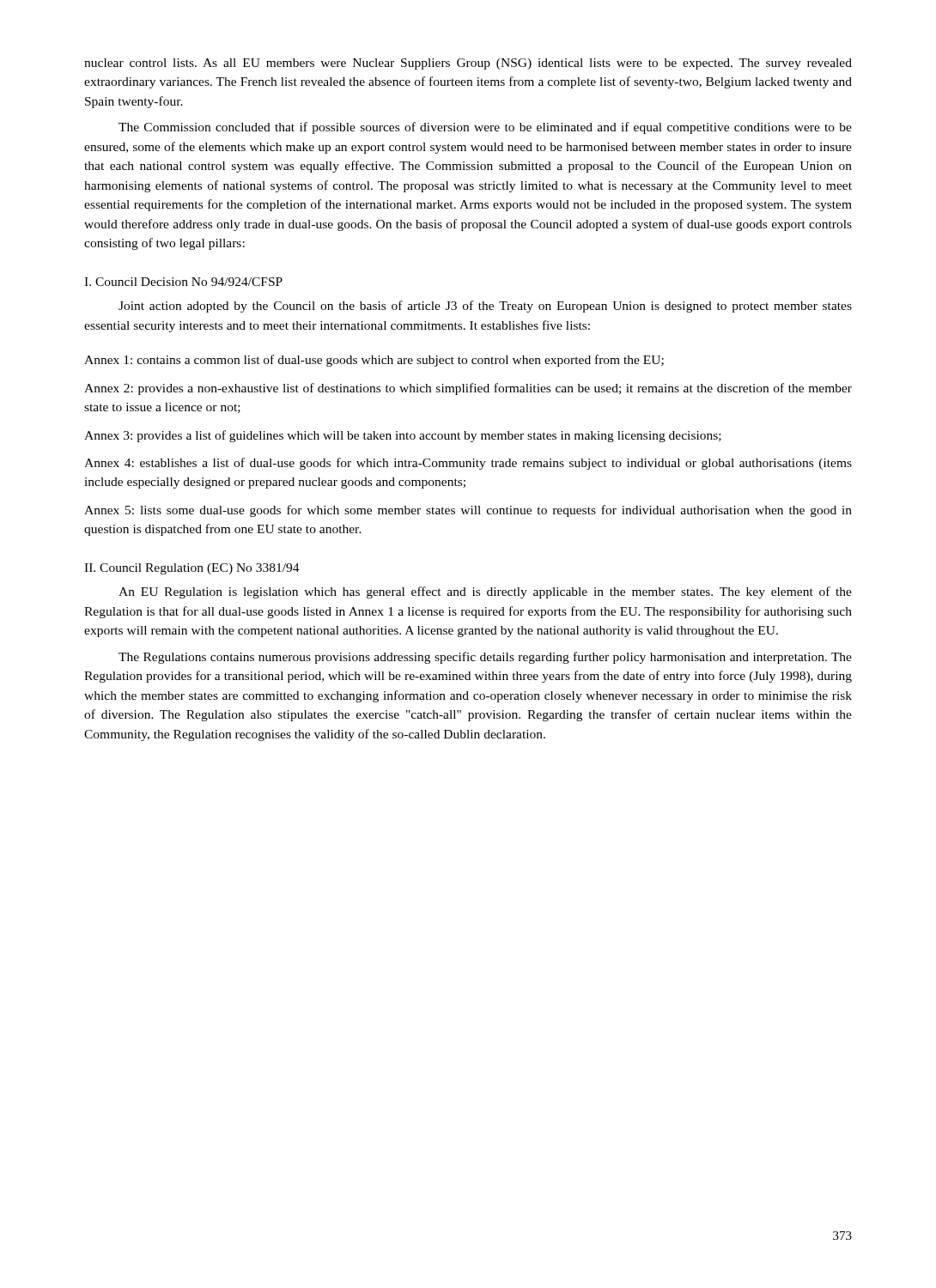Locate the list item with the text "Annex 1: contains"
936x1288 pixels.
[x=468, y=360]
